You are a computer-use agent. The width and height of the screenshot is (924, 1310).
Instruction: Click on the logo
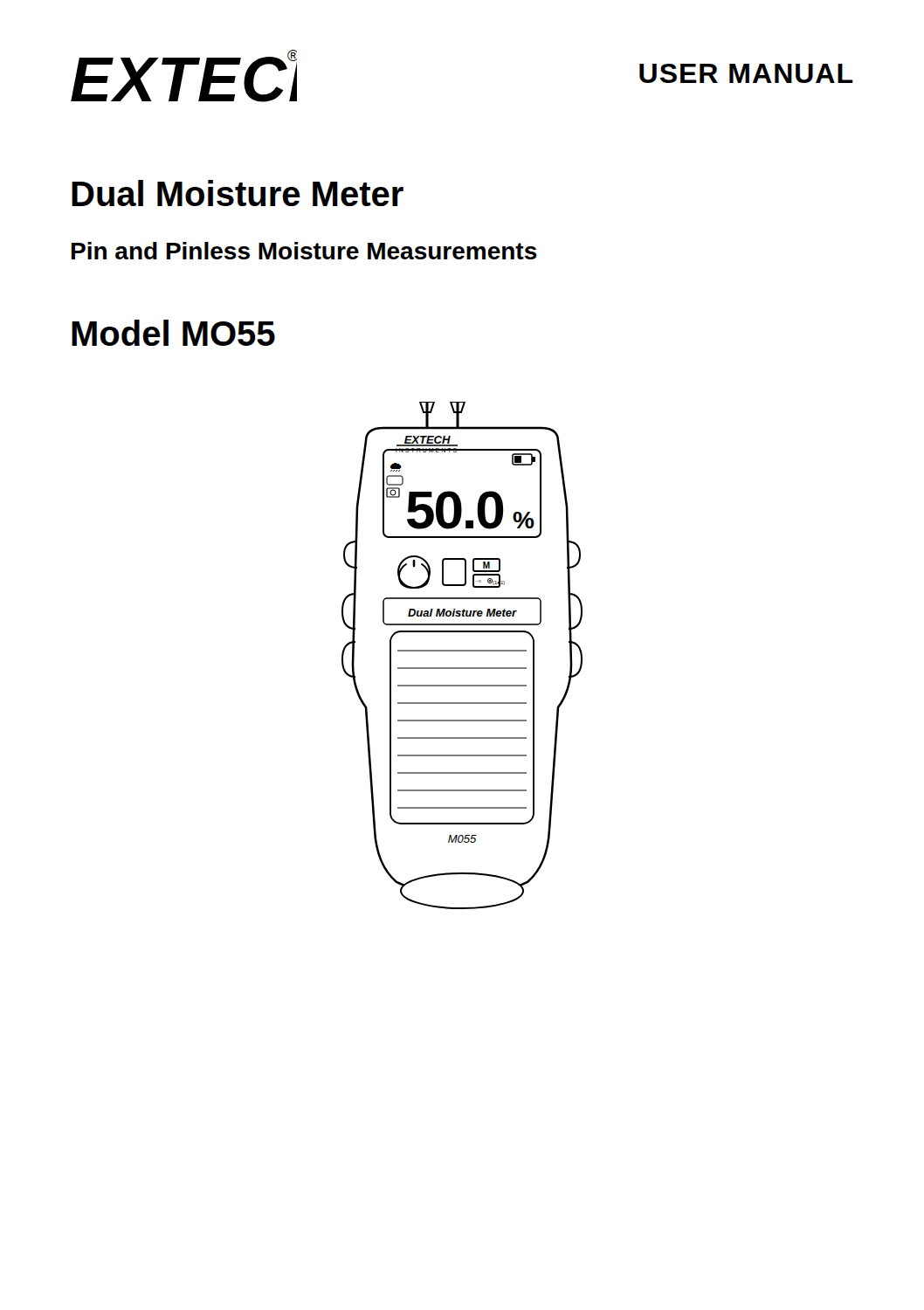coord(183,77)
